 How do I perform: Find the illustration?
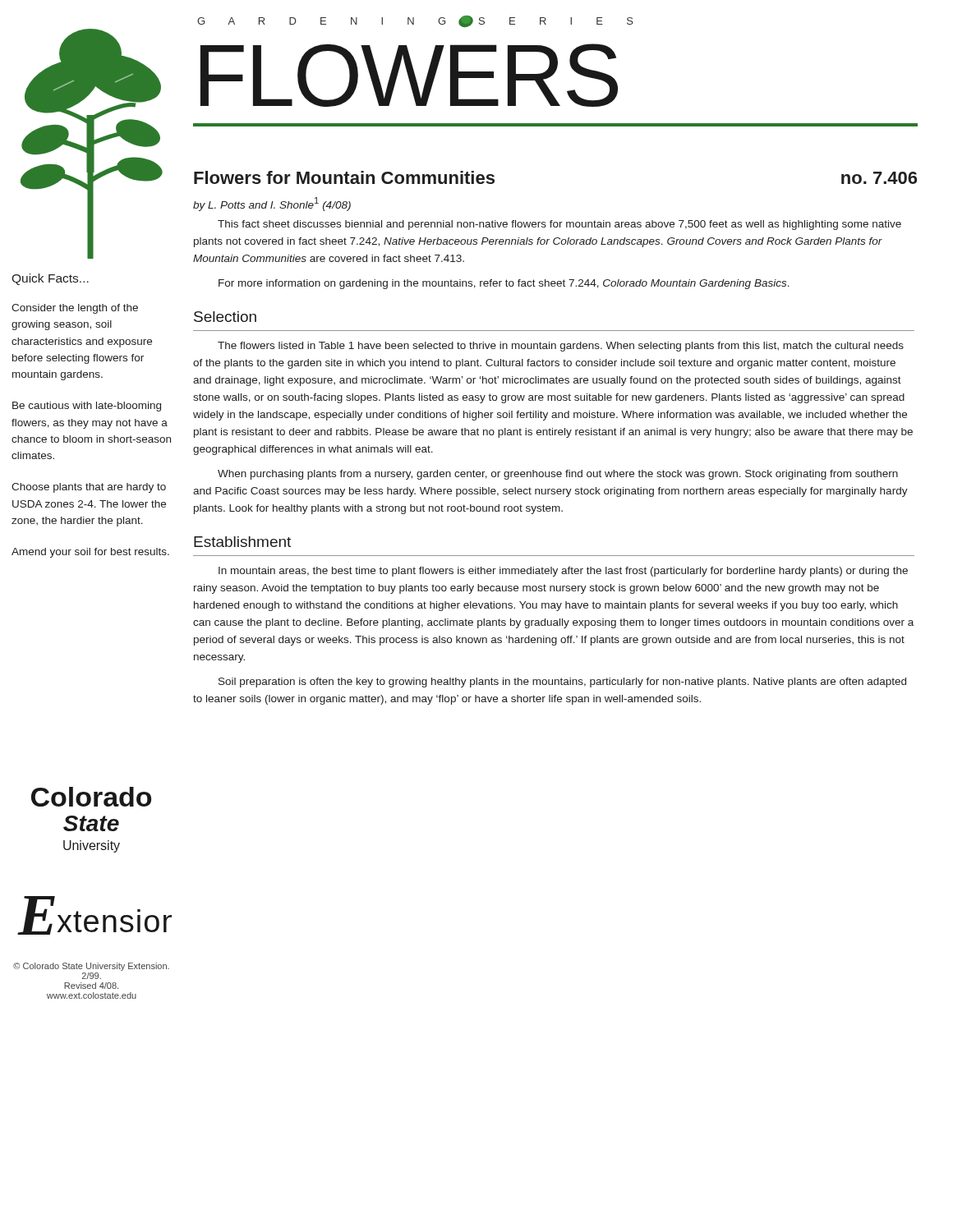tap(90, 137)
